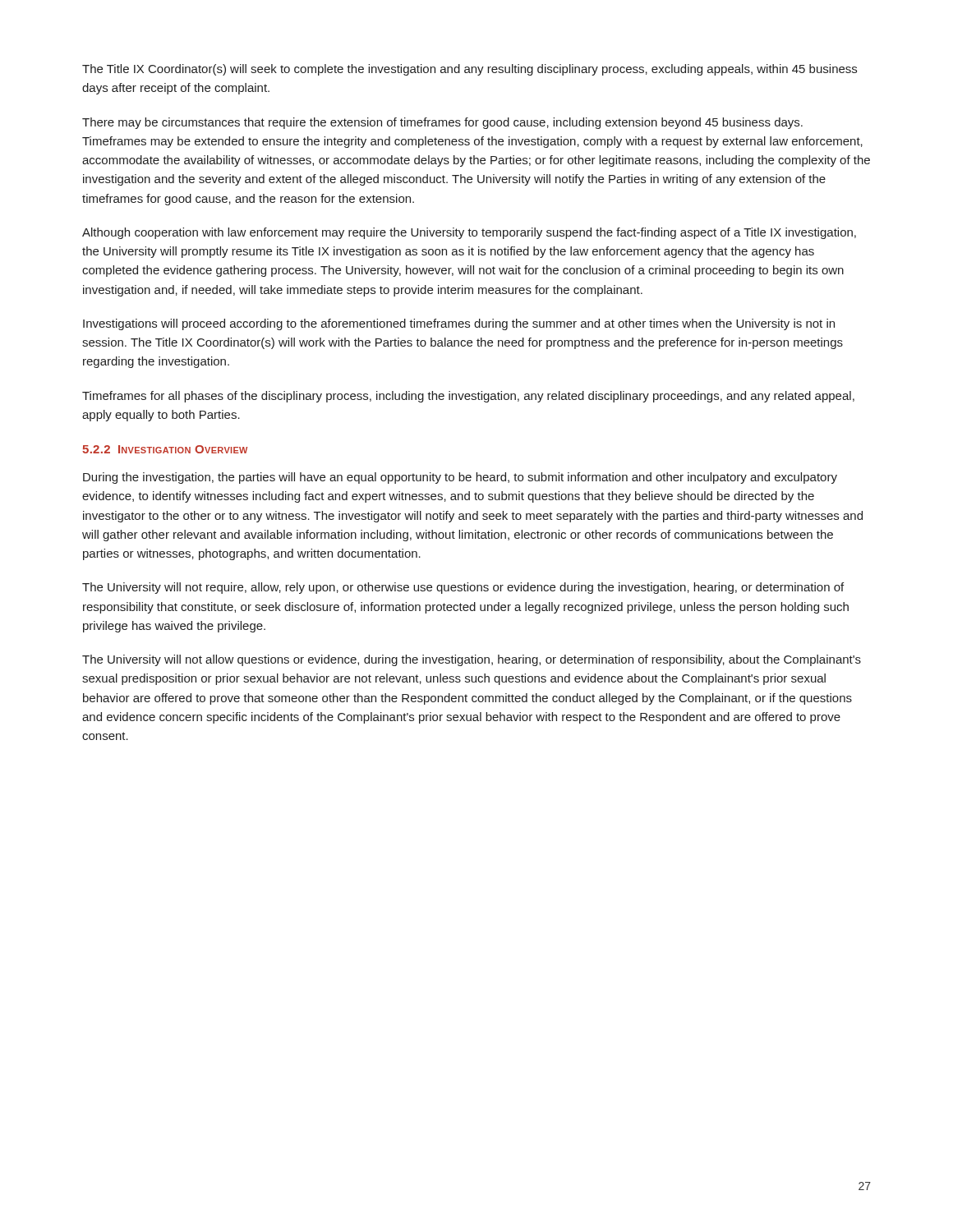Locate the block of text that opens with "The Title IX Coordinator(s) will seek to complete"

coord(470,78)
